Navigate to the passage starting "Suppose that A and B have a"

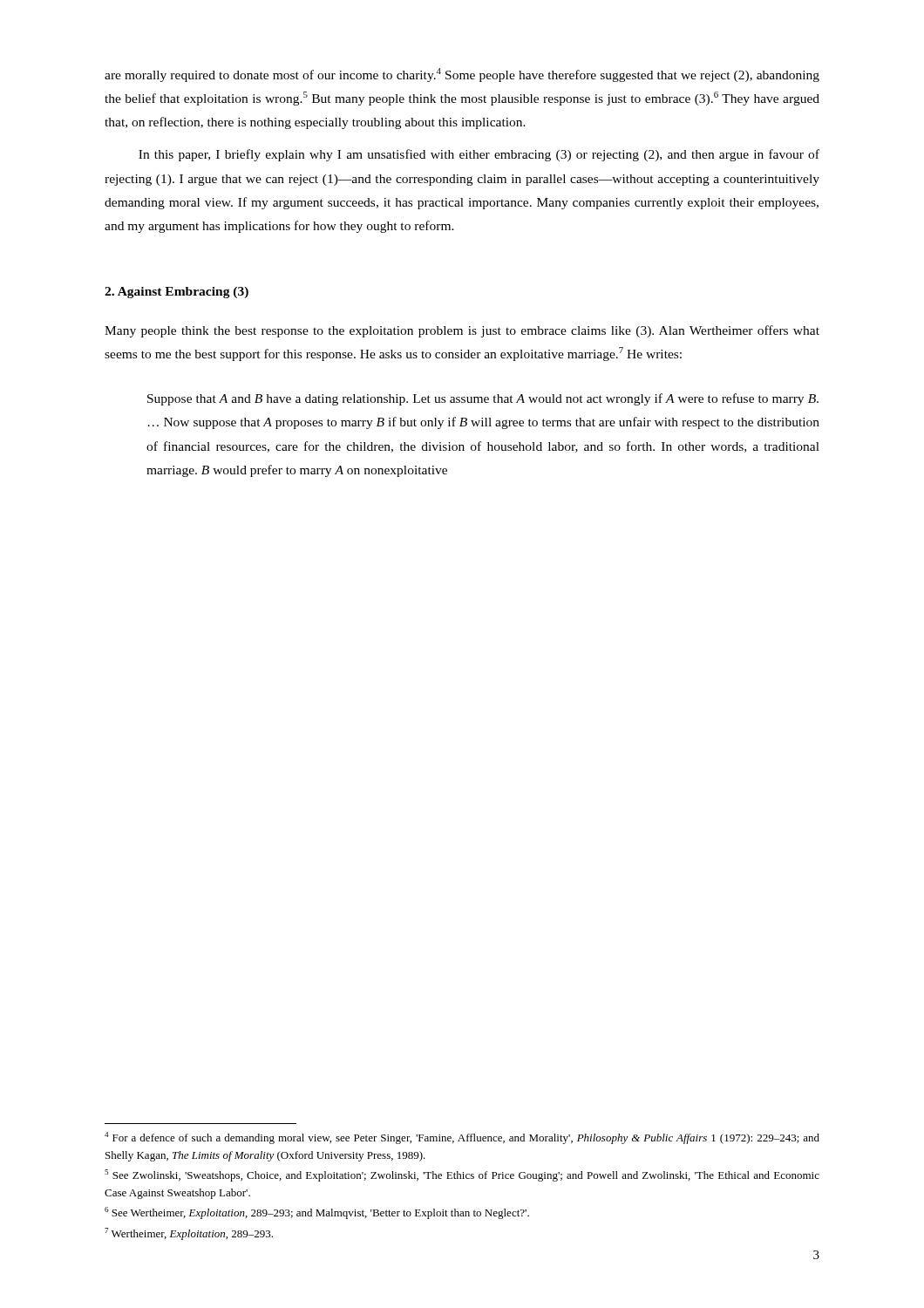(x=483, y=434)
